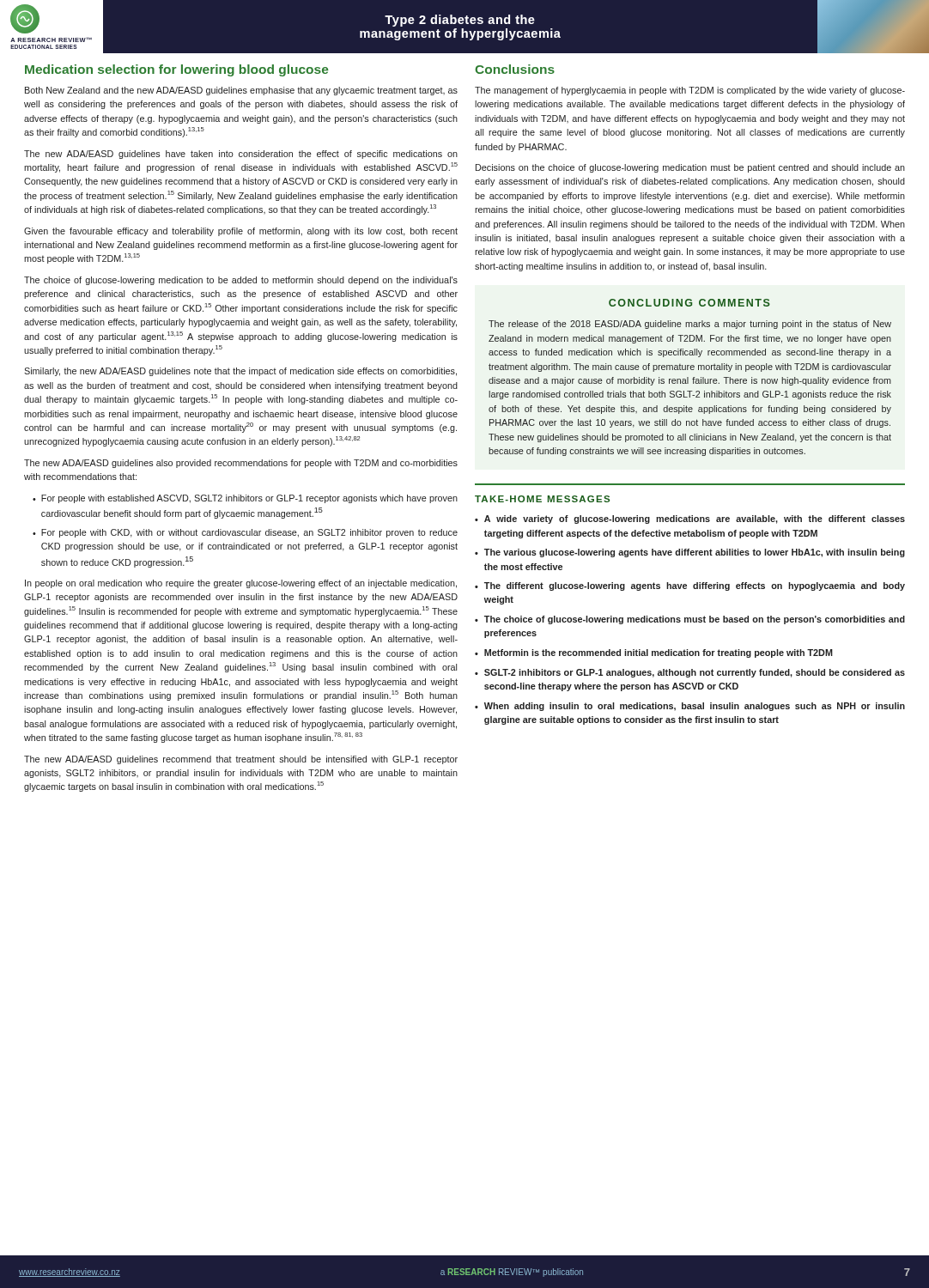The width and height of the screenshot is (929, 1288).
Task: Navigate to the passage starting "Both New Zealand"
Action: point(241,111)
